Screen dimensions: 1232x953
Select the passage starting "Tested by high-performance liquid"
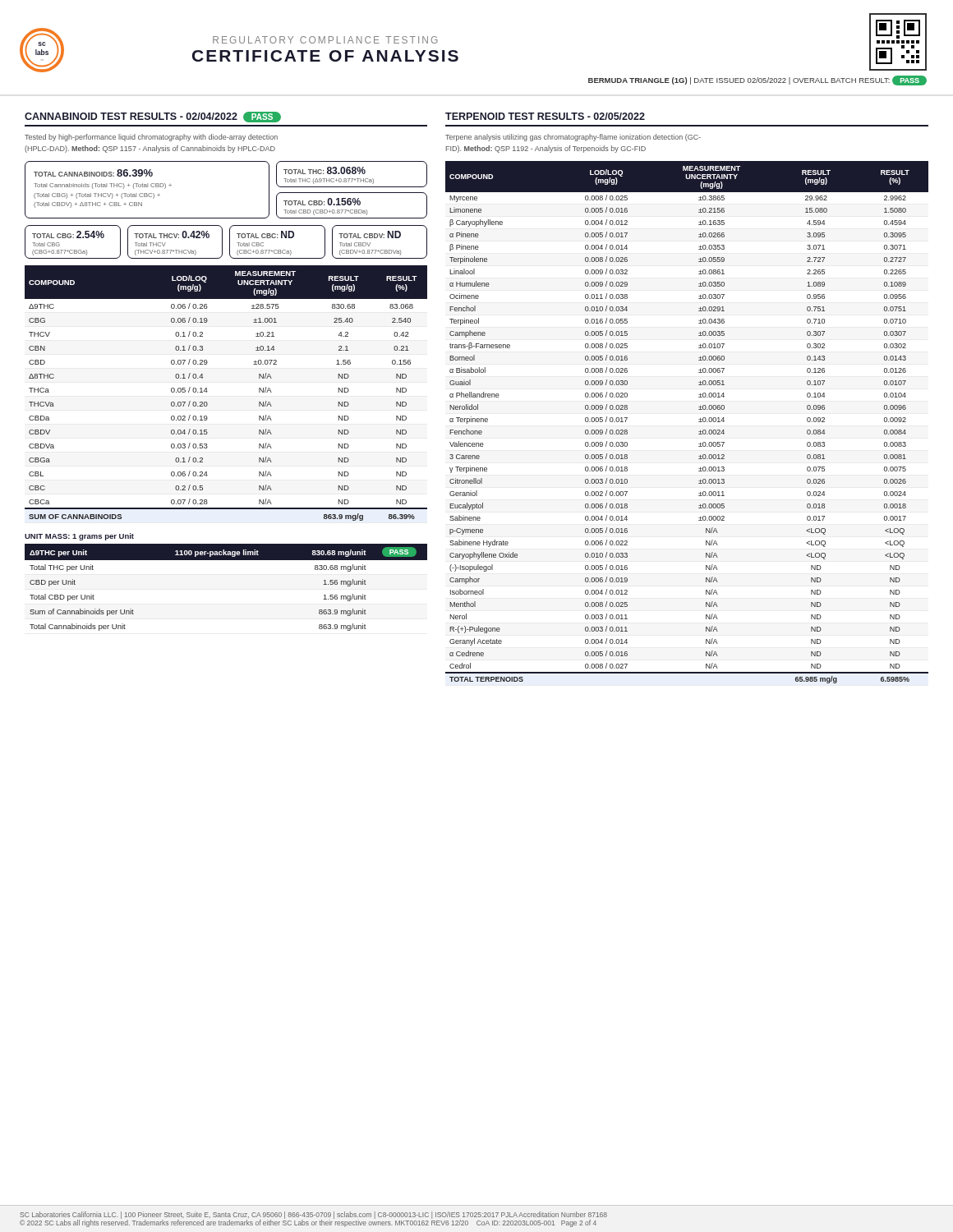[151, 143]
